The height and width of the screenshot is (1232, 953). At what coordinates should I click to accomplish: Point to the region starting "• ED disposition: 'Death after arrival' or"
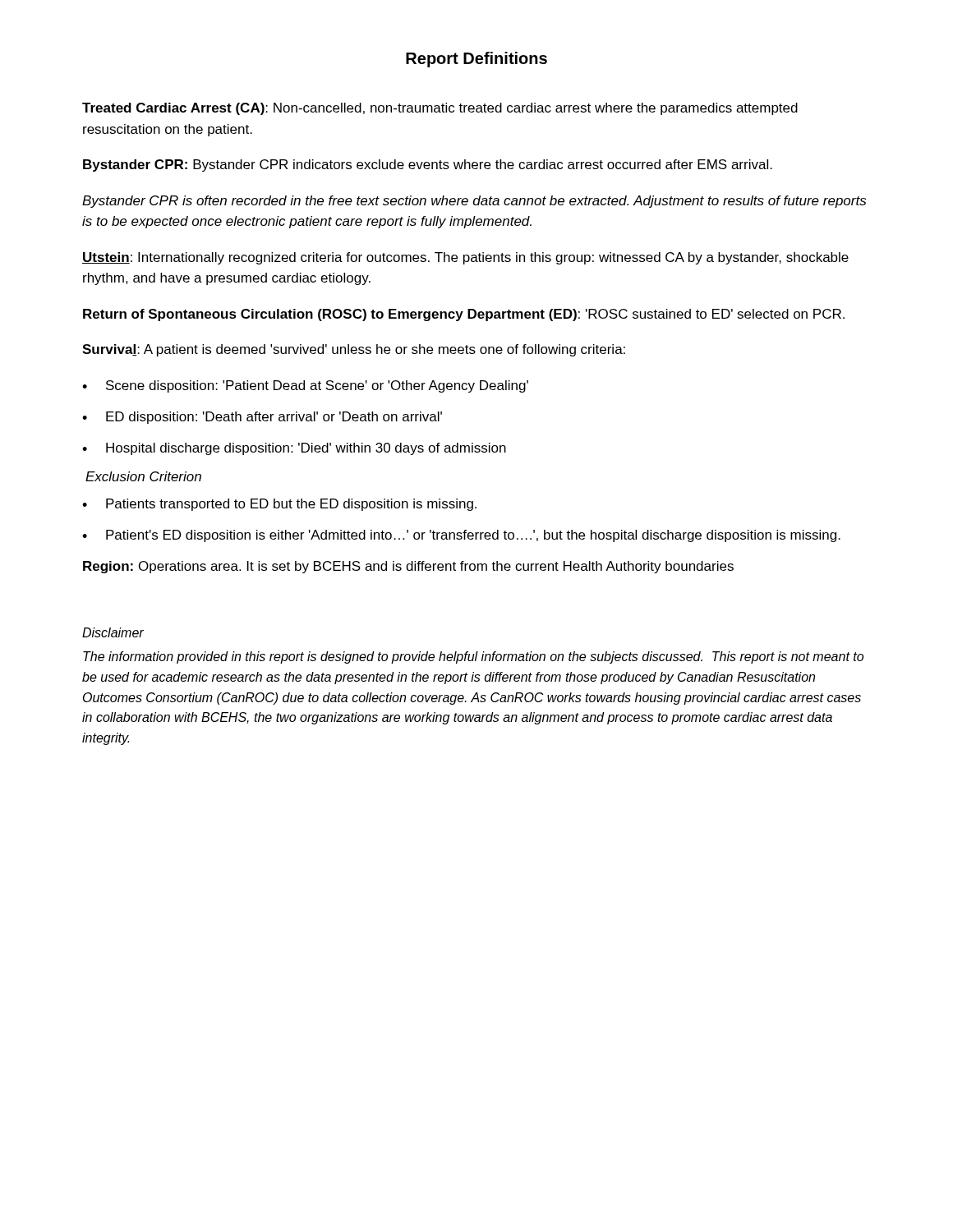pos(262,418)
